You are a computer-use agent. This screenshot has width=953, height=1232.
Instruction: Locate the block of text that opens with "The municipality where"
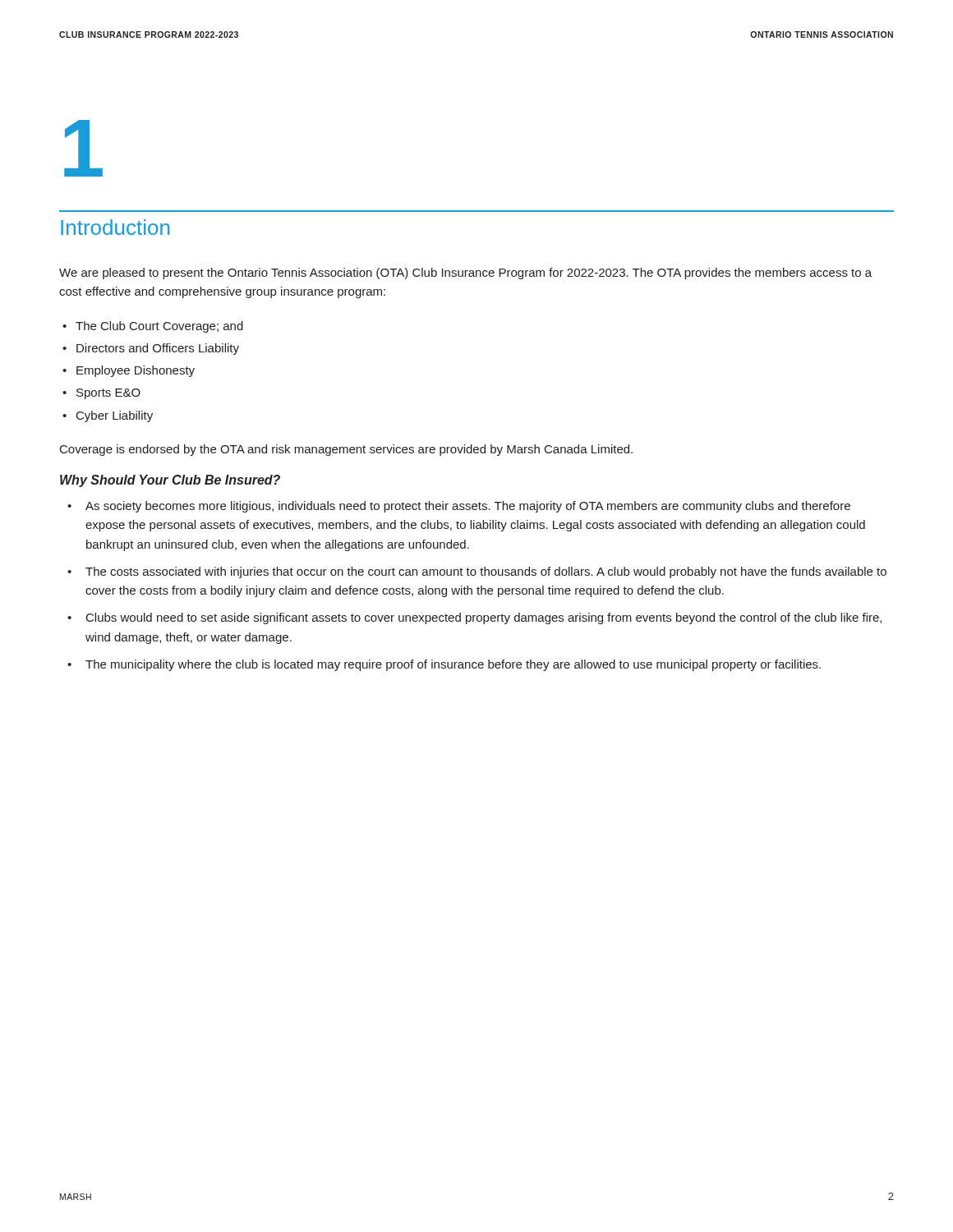[x=454, y=664]
